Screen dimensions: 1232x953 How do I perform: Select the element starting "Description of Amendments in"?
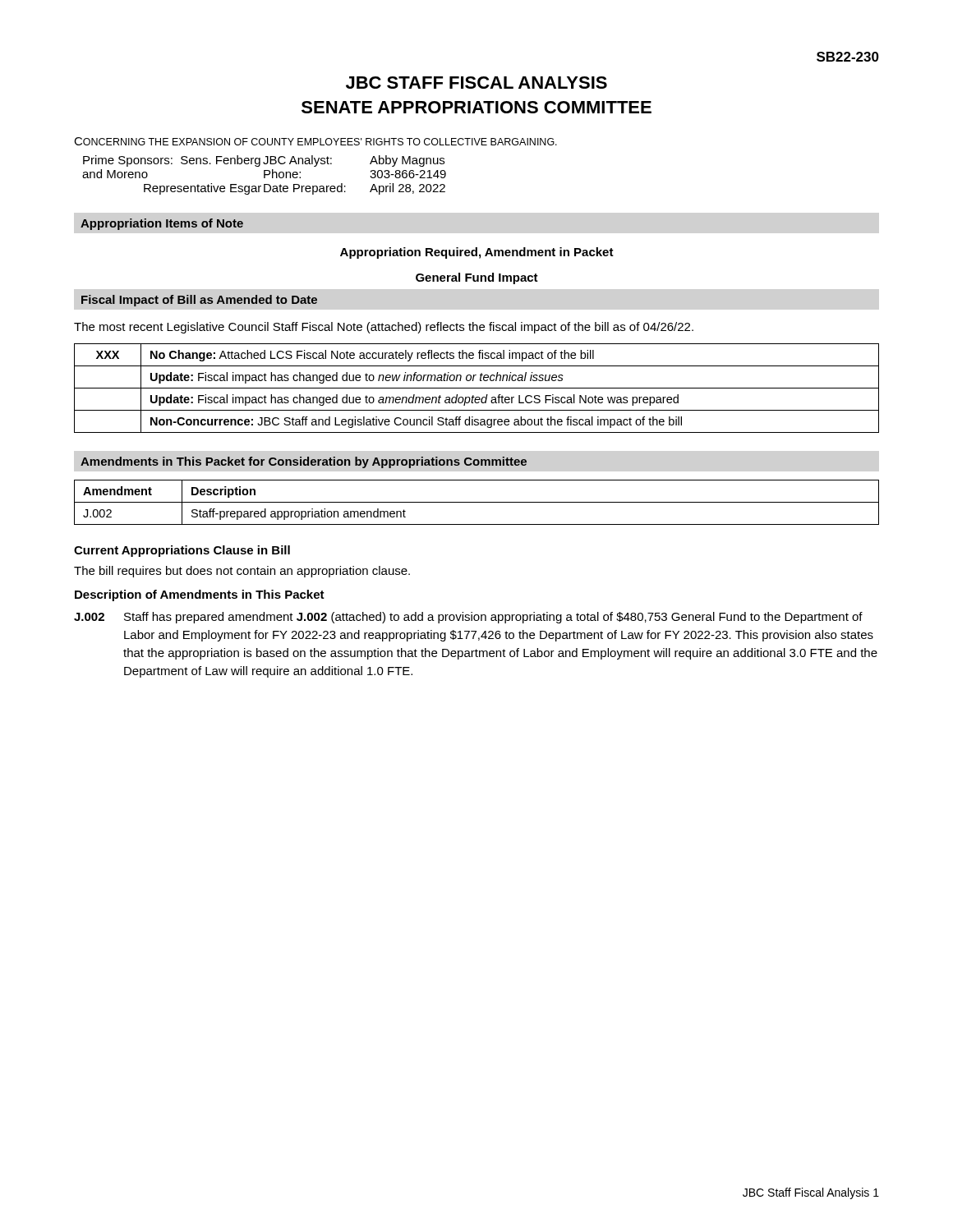[199, 595]
